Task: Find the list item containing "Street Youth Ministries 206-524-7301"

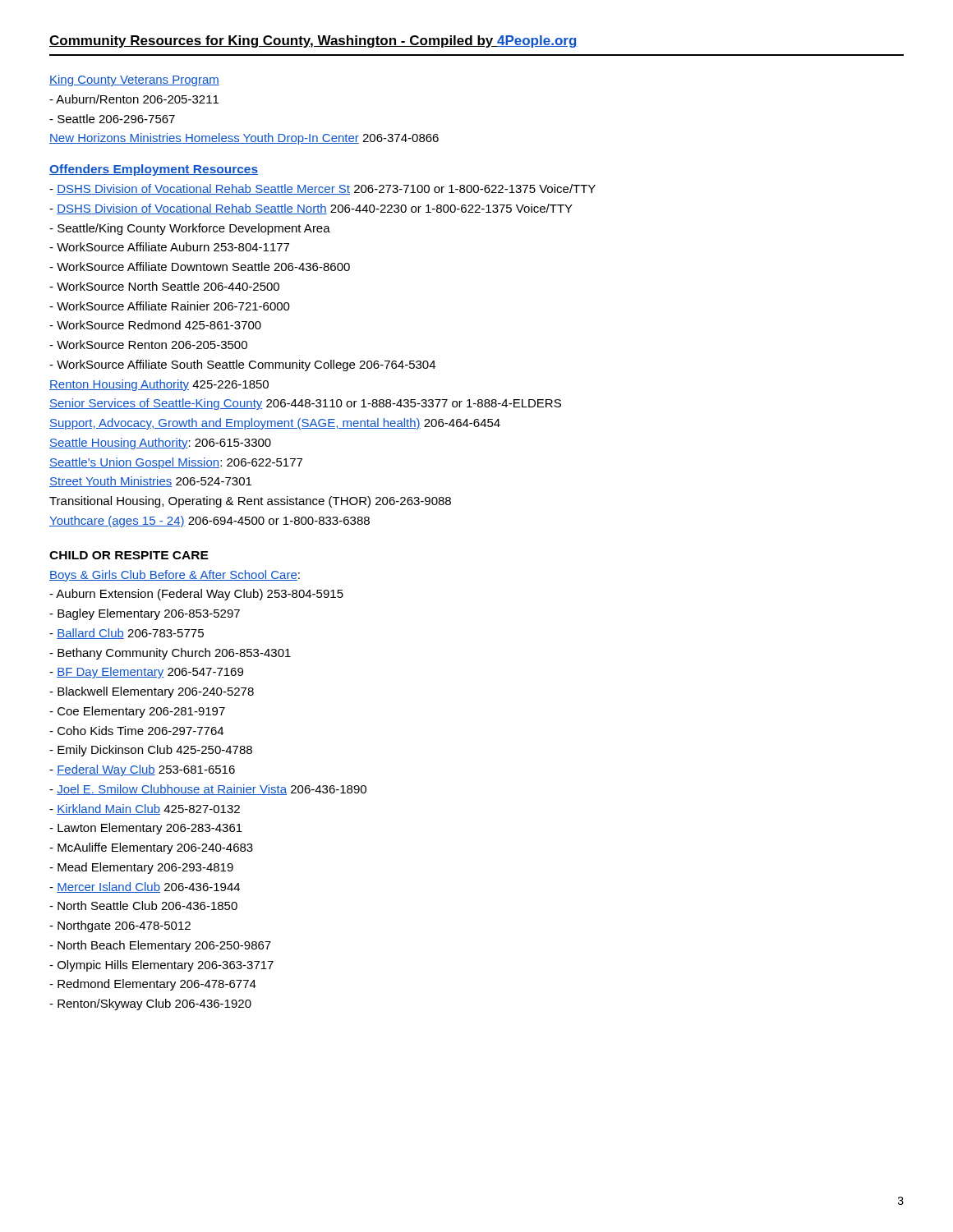Action: coord(151,481)
